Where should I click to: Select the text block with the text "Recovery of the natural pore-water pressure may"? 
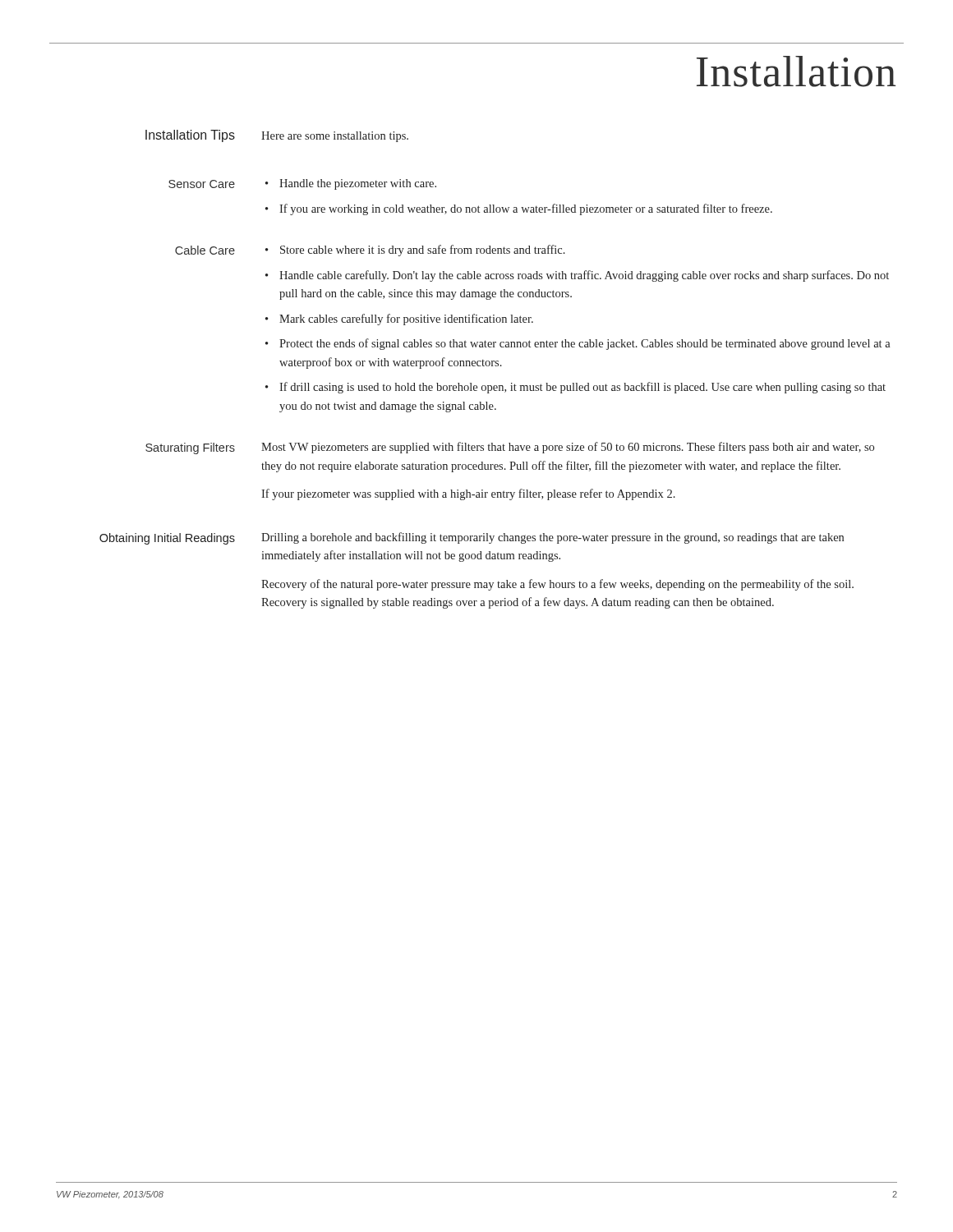pyautogui.click(x=558, y=593)
